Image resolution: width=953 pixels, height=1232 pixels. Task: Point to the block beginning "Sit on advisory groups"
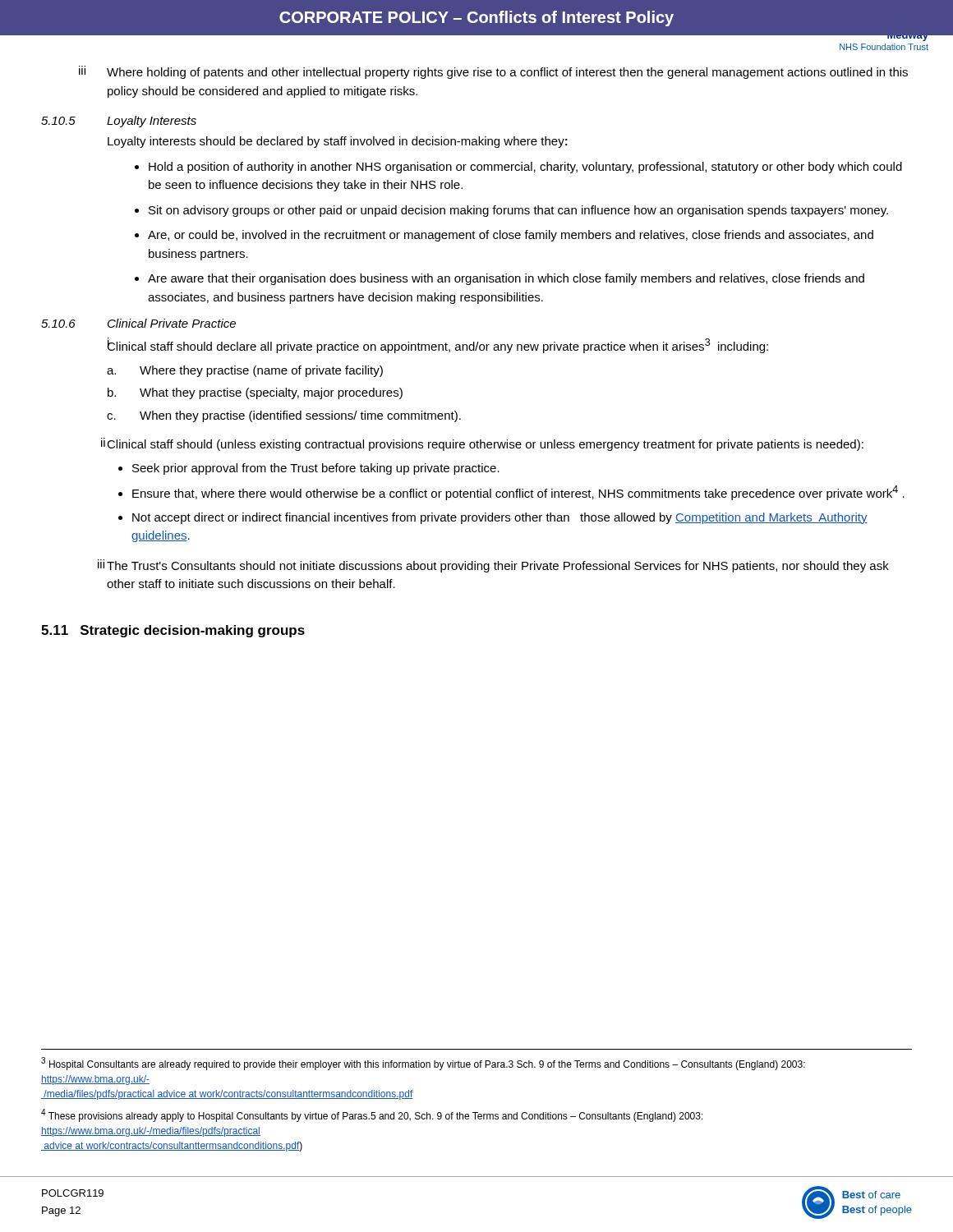pos(476,210)
